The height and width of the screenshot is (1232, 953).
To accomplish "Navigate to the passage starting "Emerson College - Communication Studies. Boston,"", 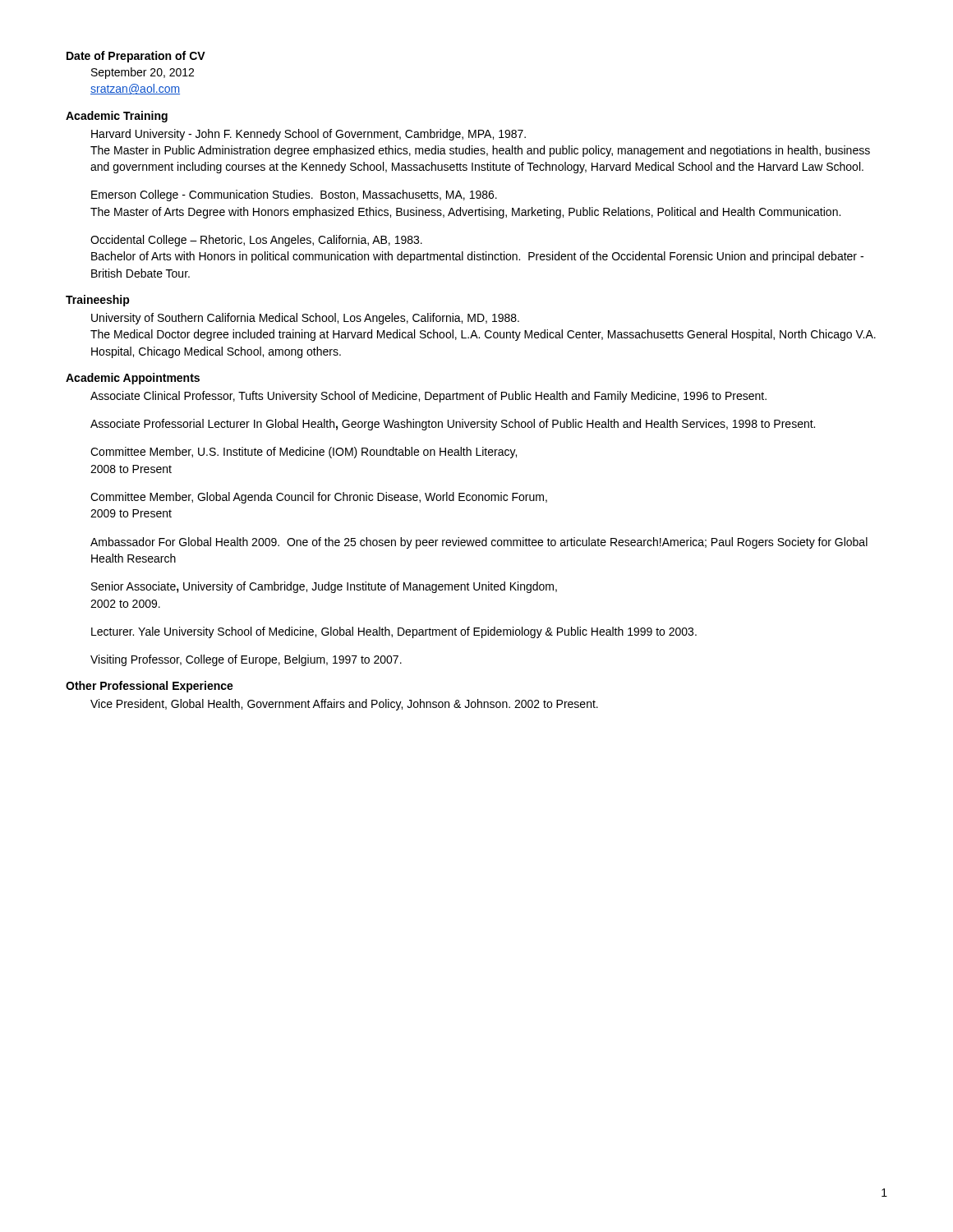I will (x=466, y=203).
